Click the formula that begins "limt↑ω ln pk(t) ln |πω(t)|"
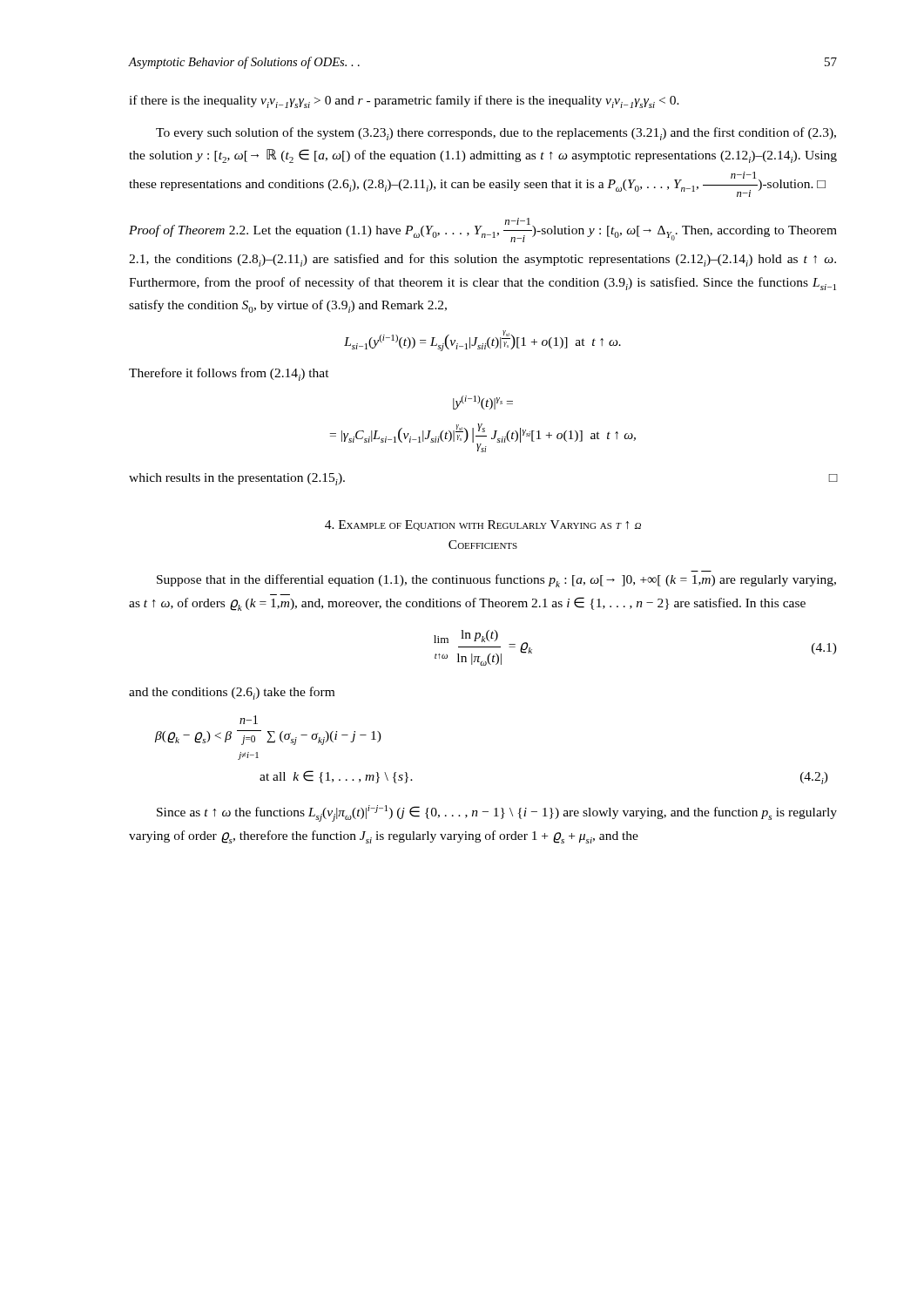This screenshot has height=1307, width=924. coord(479,647)
